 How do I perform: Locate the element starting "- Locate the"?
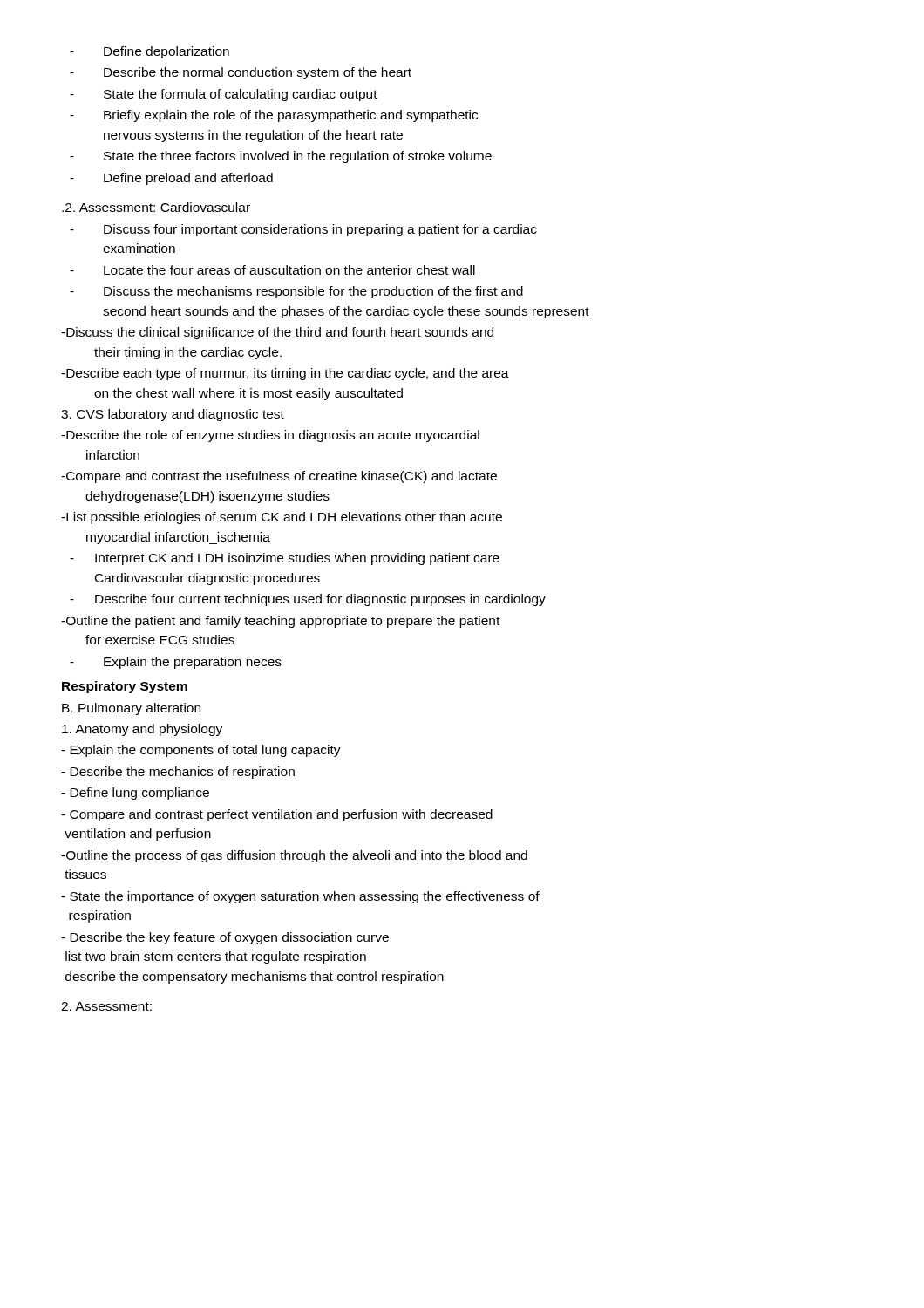click(462, 270)
